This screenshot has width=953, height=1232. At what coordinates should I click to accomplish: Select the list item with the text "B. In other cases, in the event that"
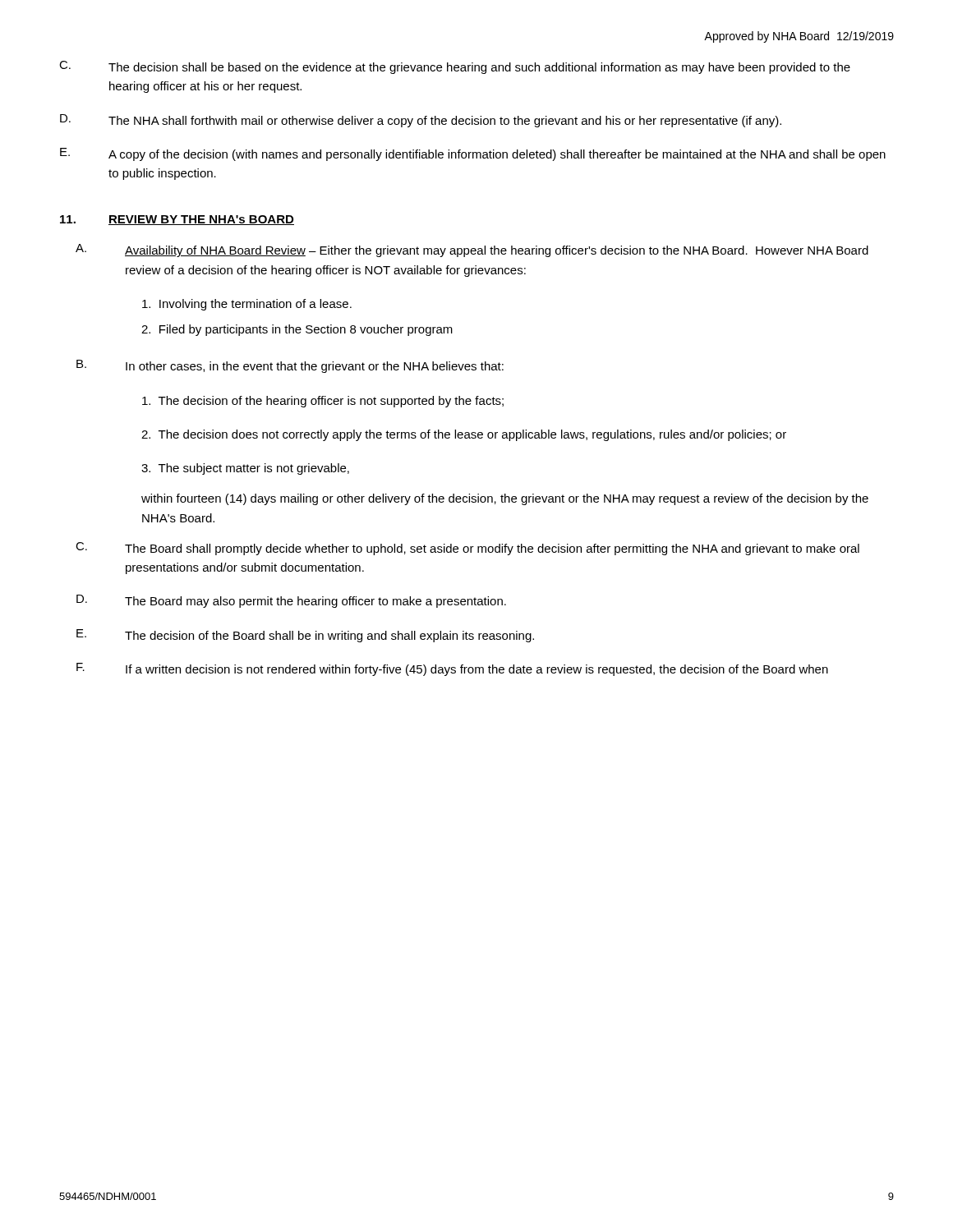pyautogui.click(x=476, y=366)
